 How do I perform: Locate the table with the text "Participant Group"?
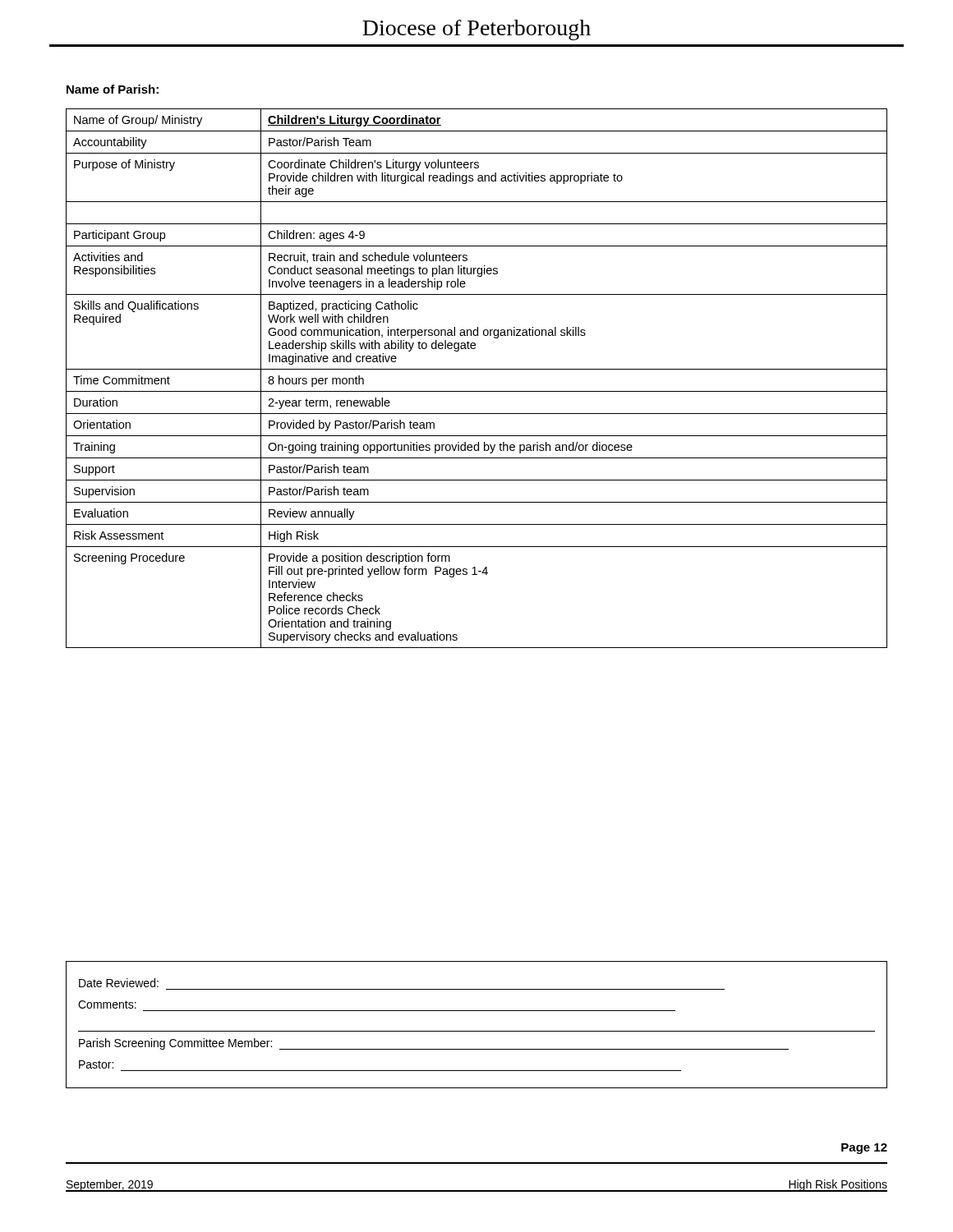click(x=476, y=378)
